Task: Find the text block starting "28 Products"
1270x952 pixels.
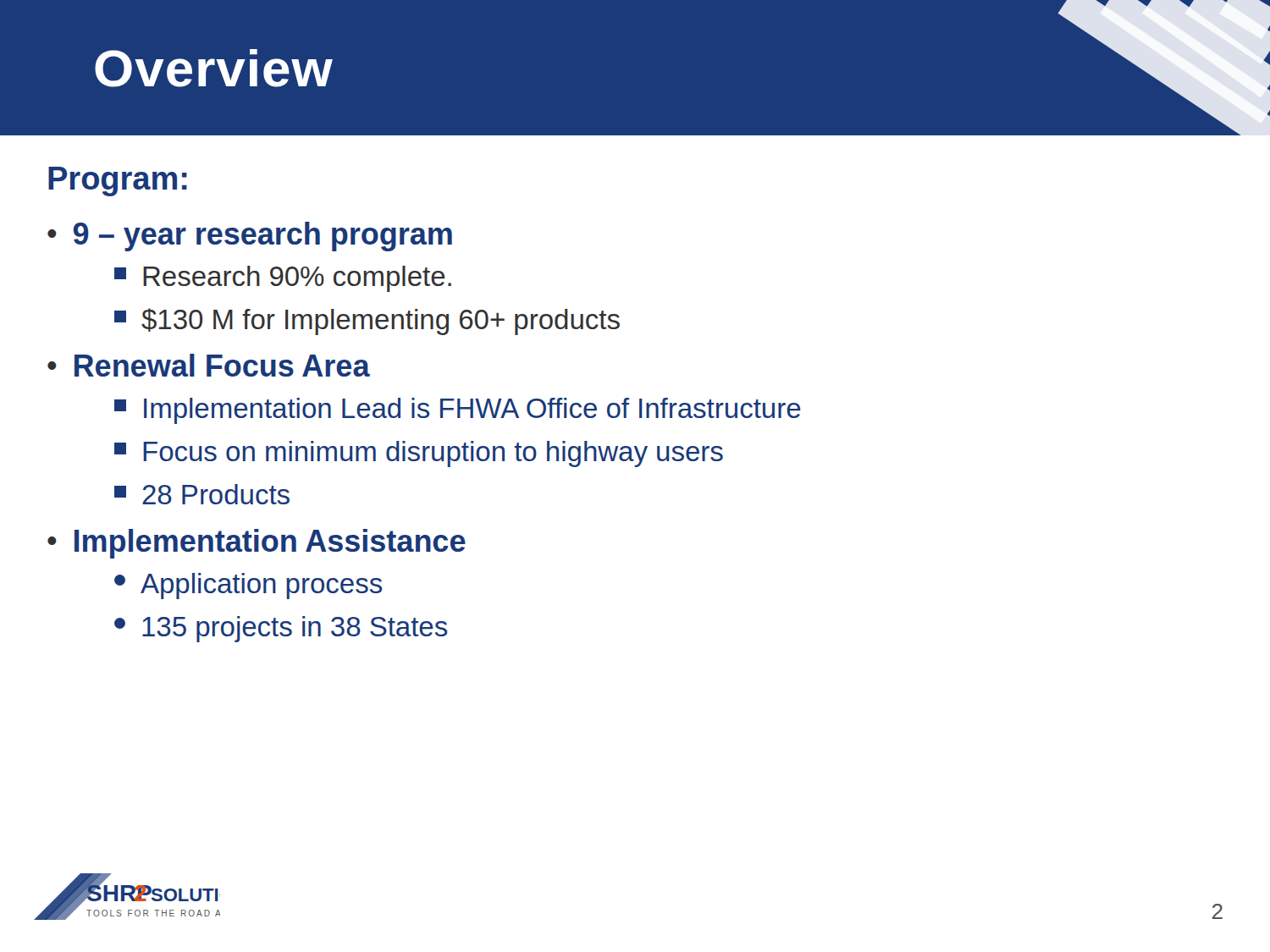Action: point(202,495)
